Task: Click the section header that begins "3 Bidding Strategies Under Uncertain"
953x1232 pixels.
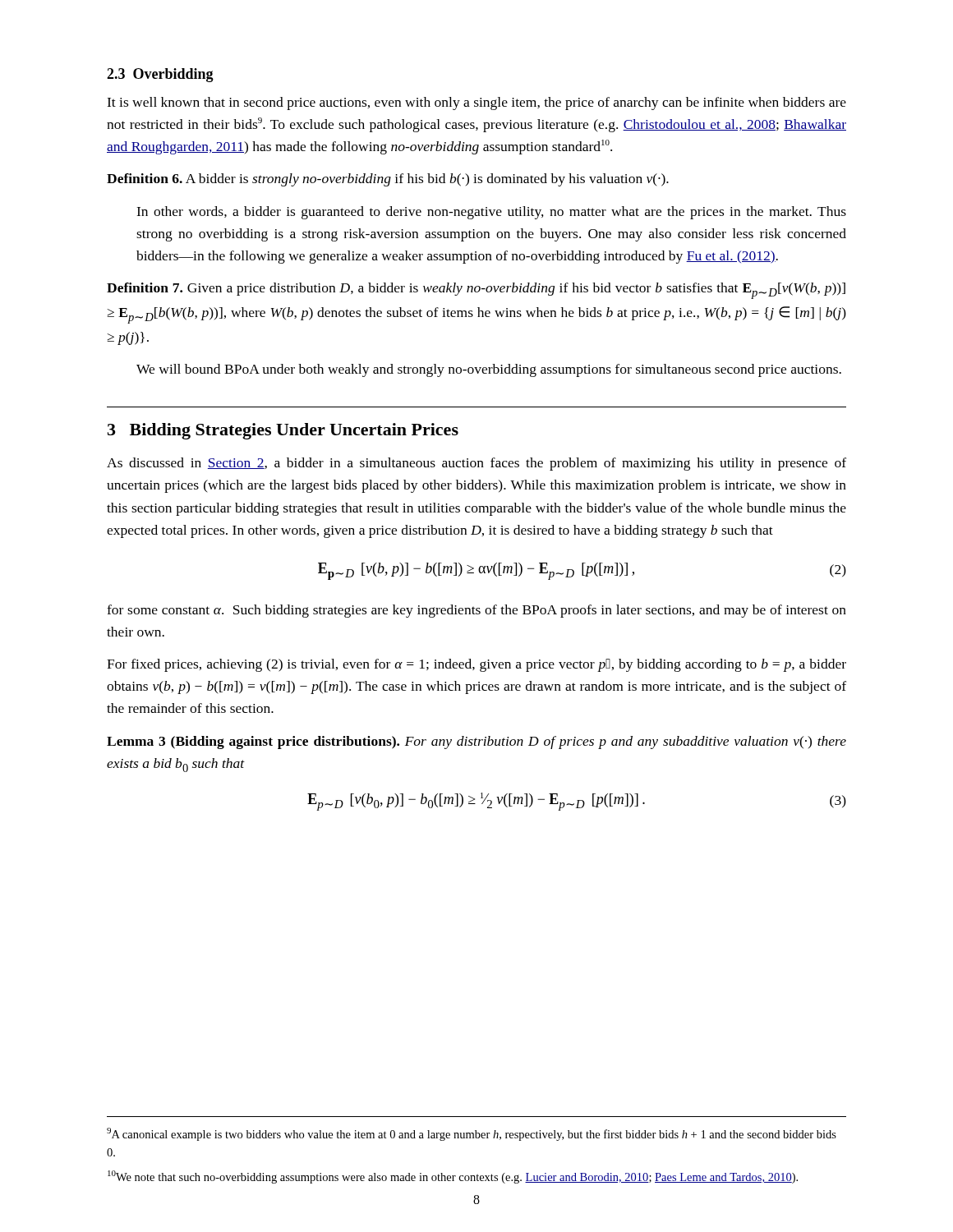Action: (x=283, y=429)
